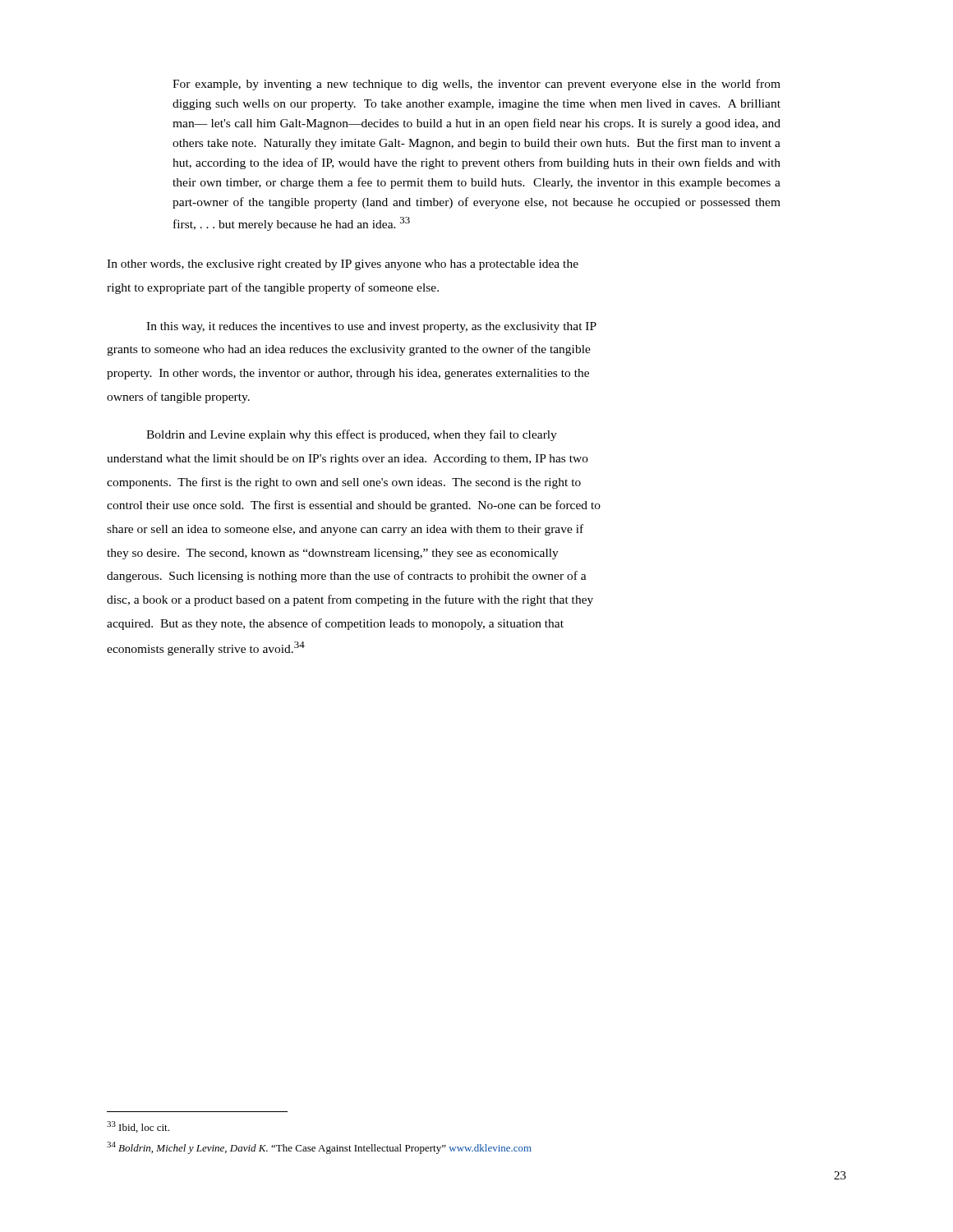Locate the text block that says "right to expropriate"
The width and height of the screenshot is (953, 1232).
coord(273,287)
